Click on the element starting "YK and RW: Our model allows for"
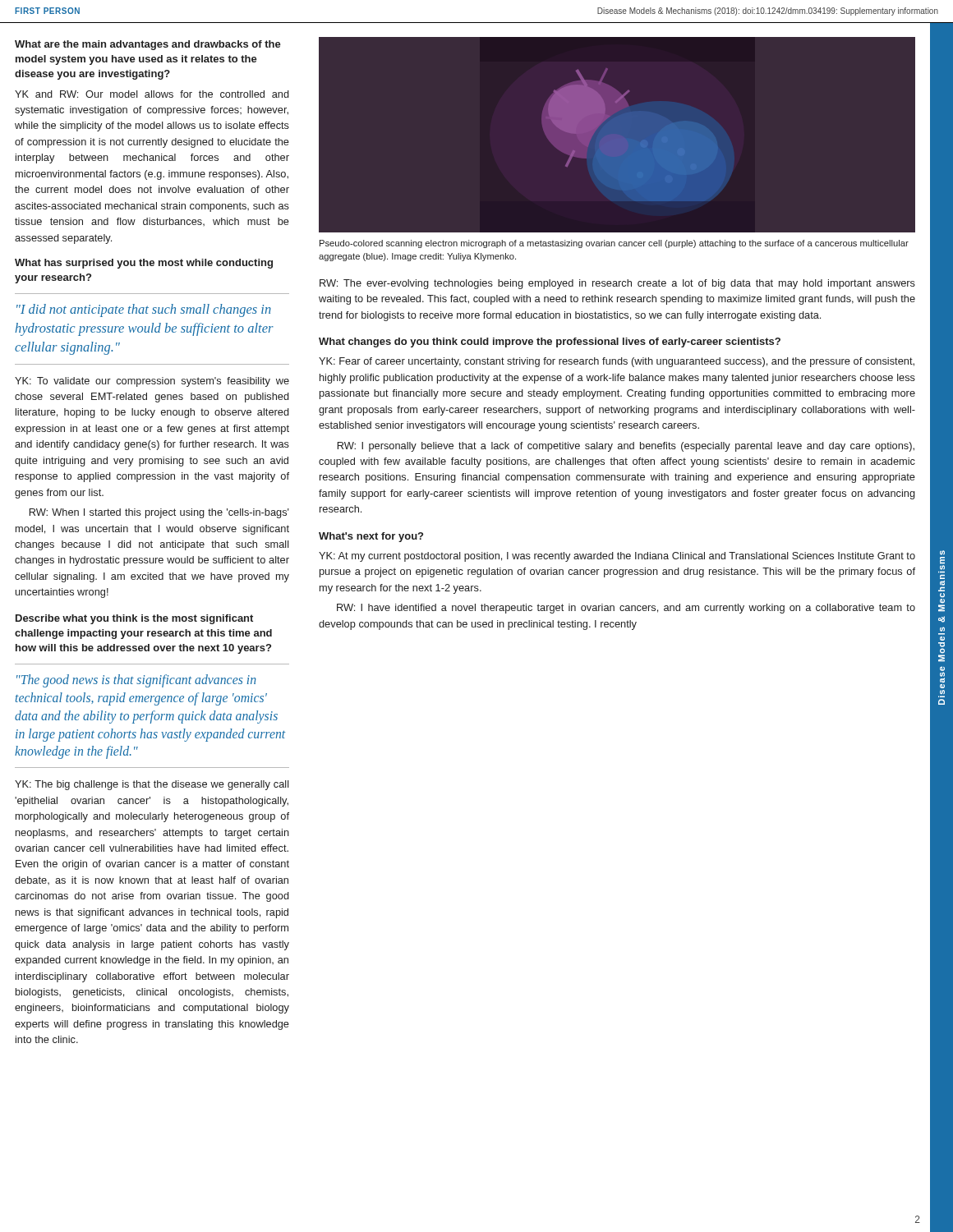The width and height of the screenshot is (953, 1232). coord(152,166)
